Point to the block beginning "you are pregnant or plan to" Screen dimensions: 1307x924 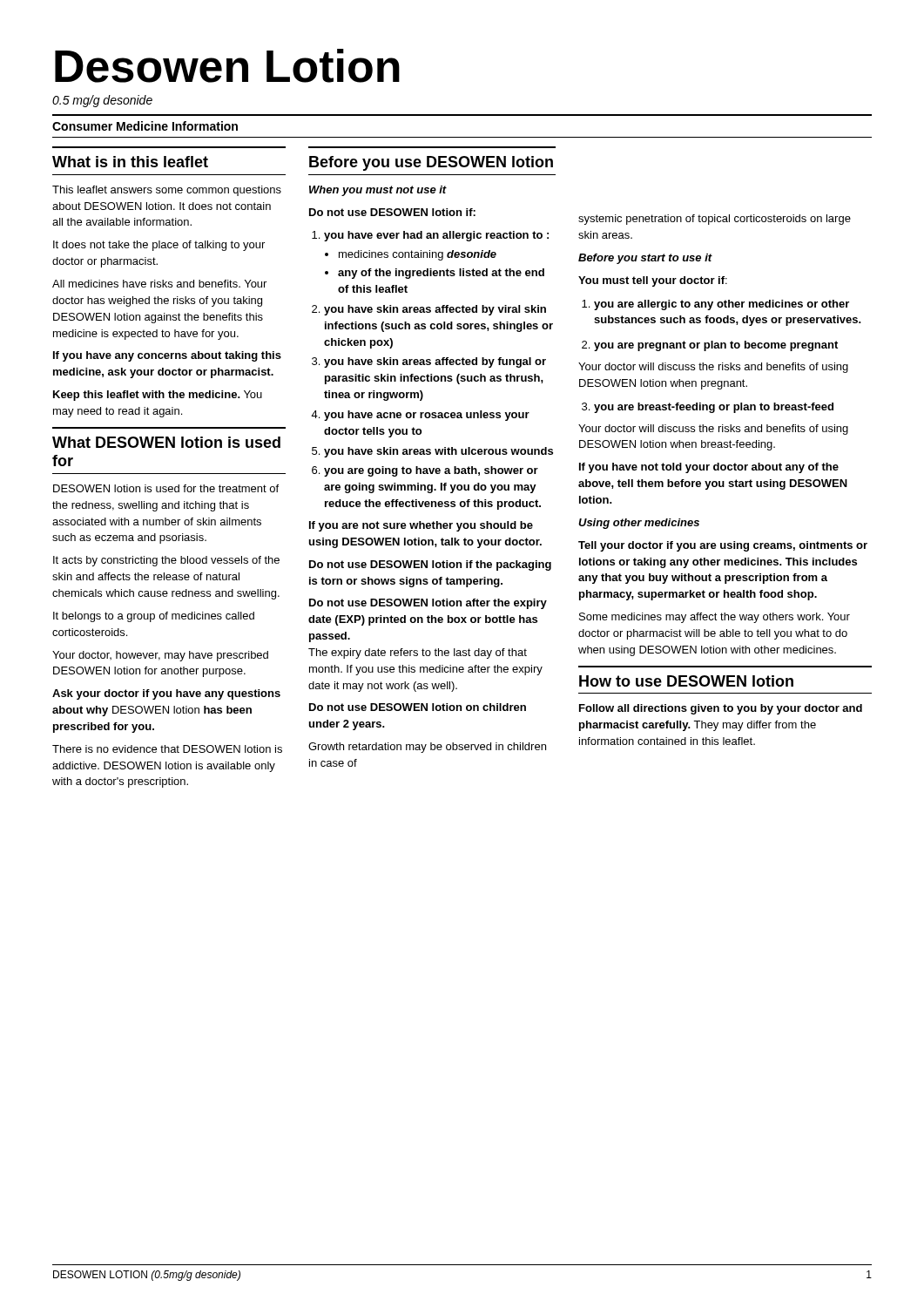[716, 345]
